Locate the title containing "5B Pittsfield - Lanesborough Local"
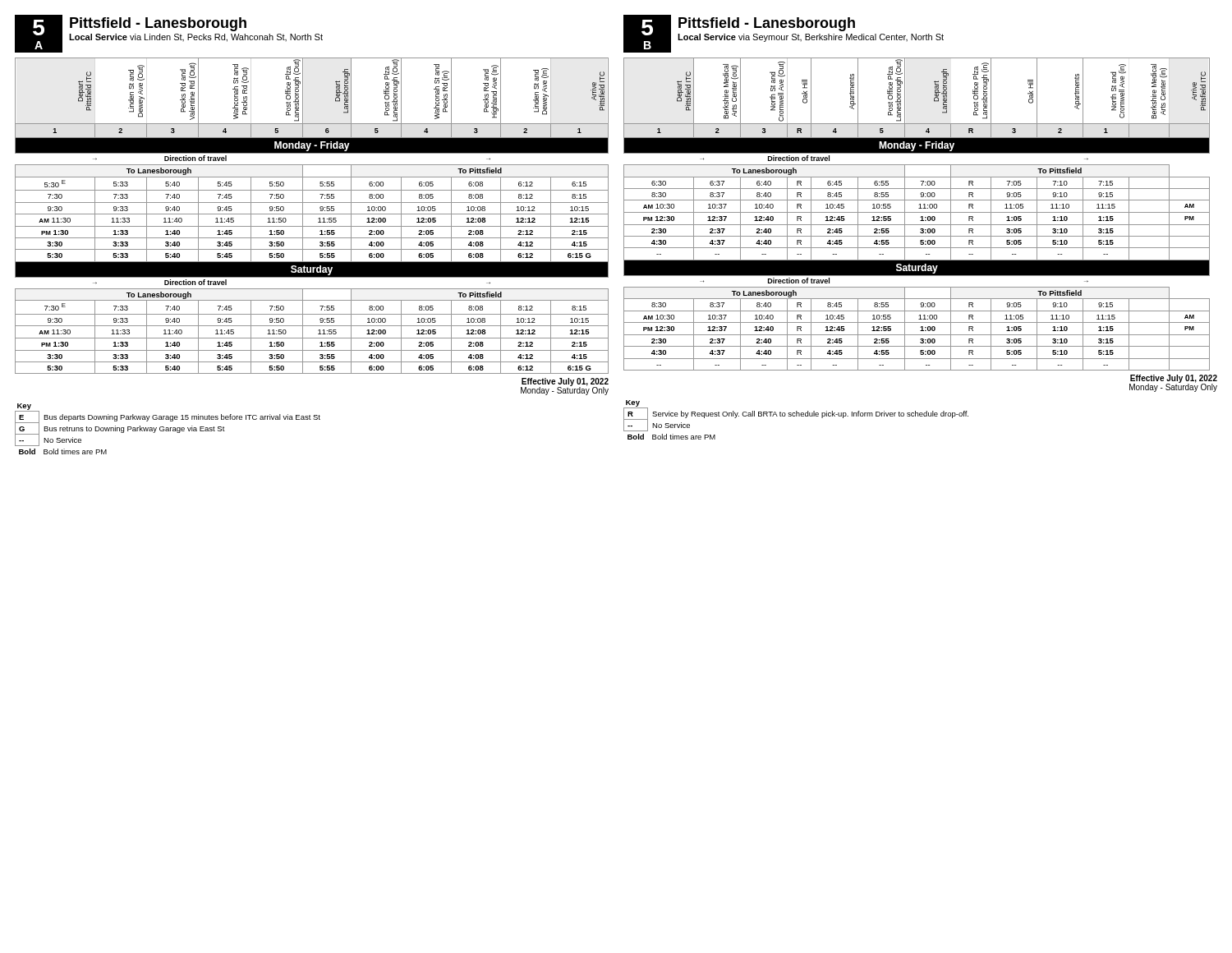The height and width of the screenshot is (953, 1232). click(784, 34)
